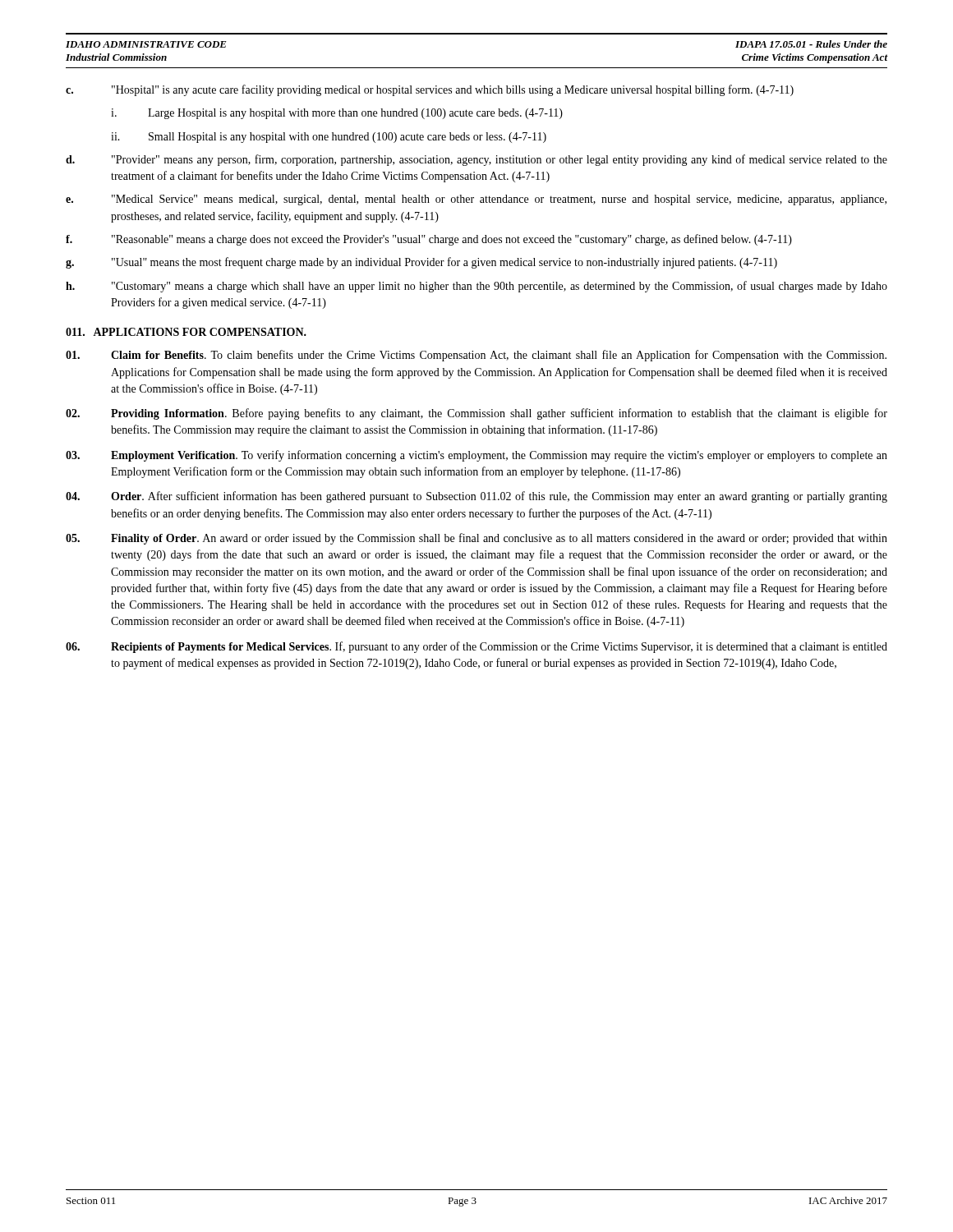953x1232 pixels.
Task: Find the block starting "c. "Hospital" is any acute"
Action: 476,90
